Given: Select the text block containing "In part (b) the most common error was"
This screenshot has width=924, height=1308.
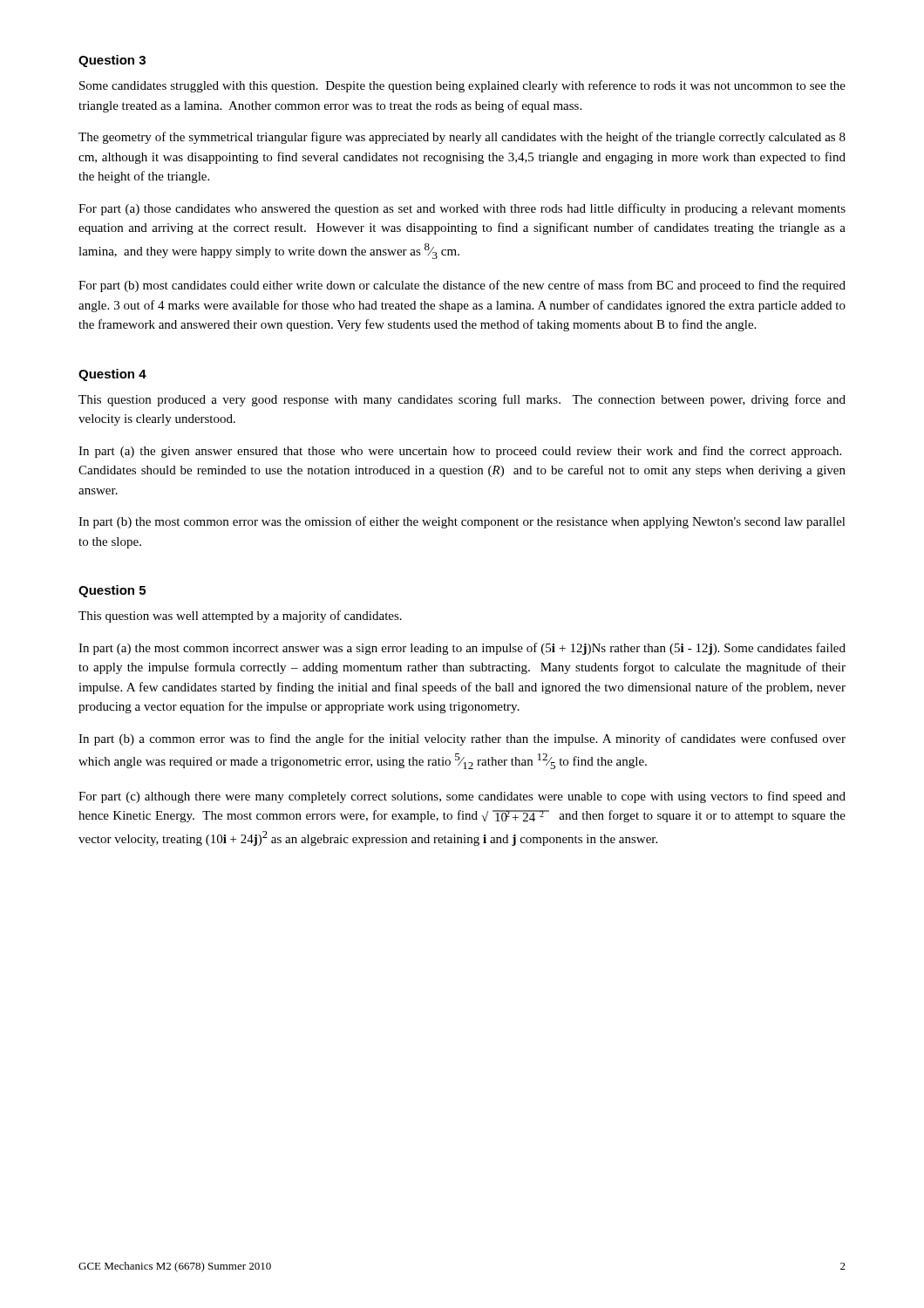Looking at the screenshot, I should point(462,531).
